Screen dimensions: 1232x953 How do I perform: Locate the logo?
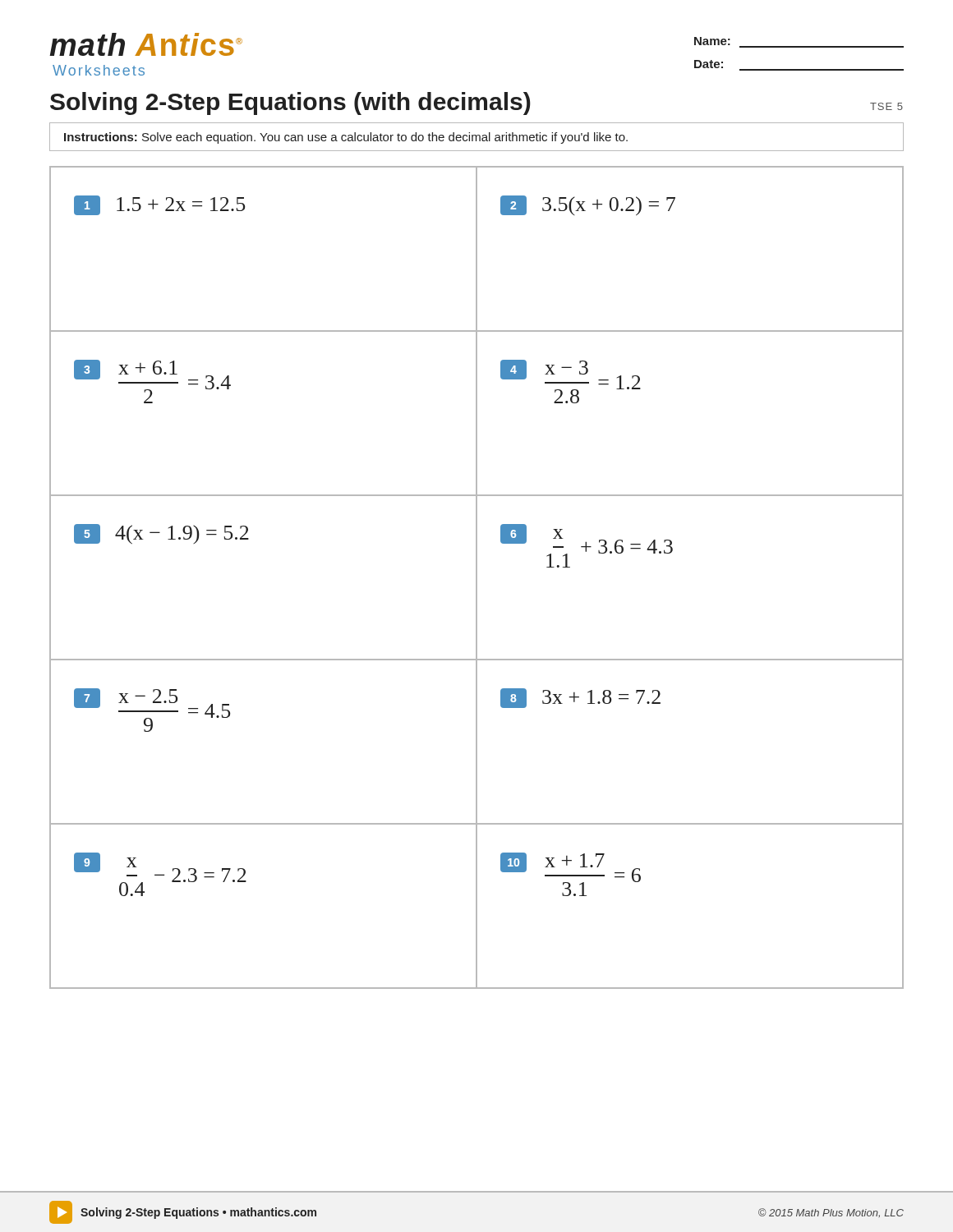point(146,55)
